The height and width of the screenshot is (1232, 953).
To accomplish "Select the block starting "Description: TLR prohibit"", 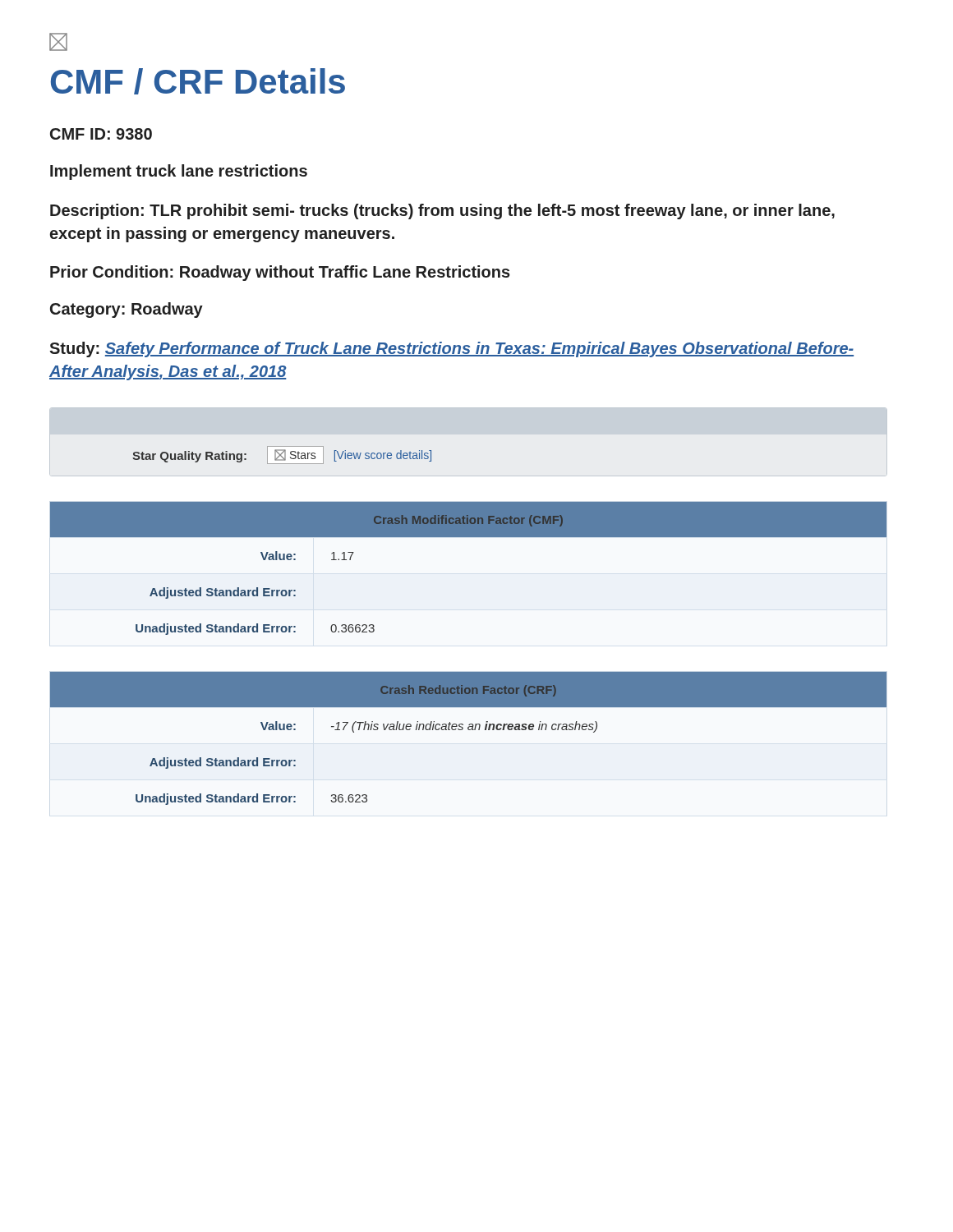I will click(442, 222).
